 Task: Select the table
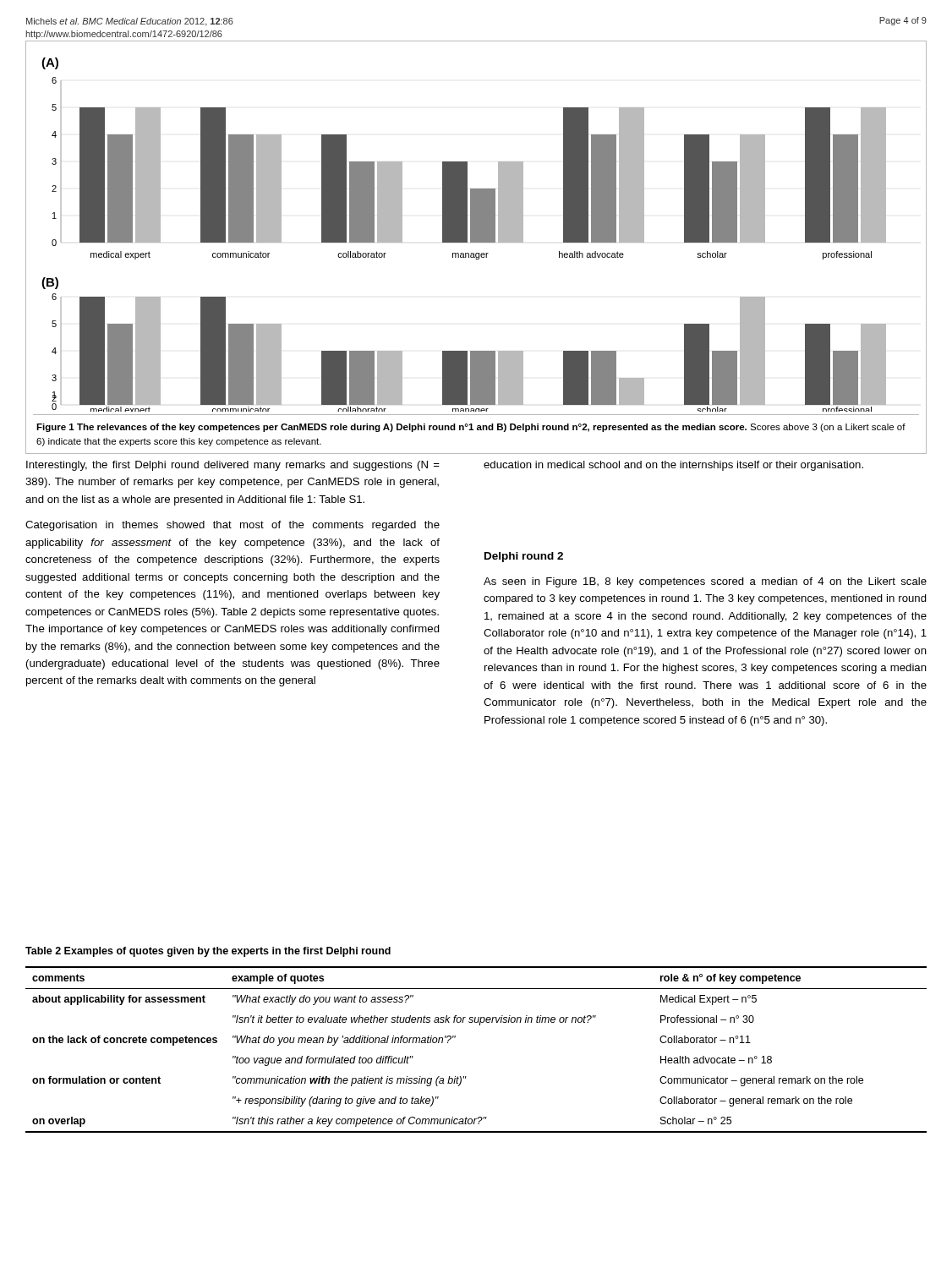pyautogui.click(x=476, y=1049)
